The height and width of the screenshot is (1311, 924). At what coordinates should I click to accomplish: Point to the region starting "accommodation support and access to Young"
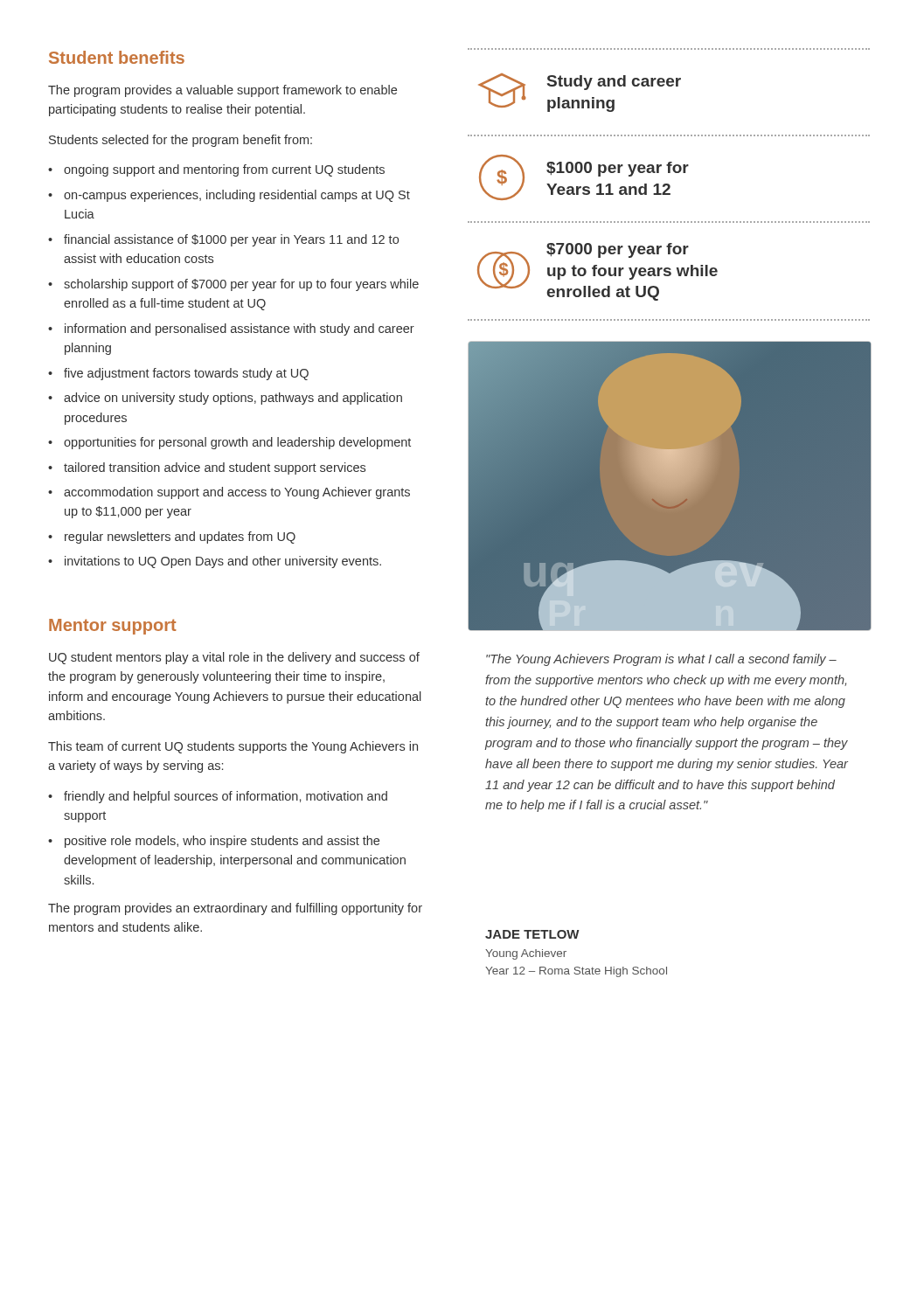(x=237, y=502)
